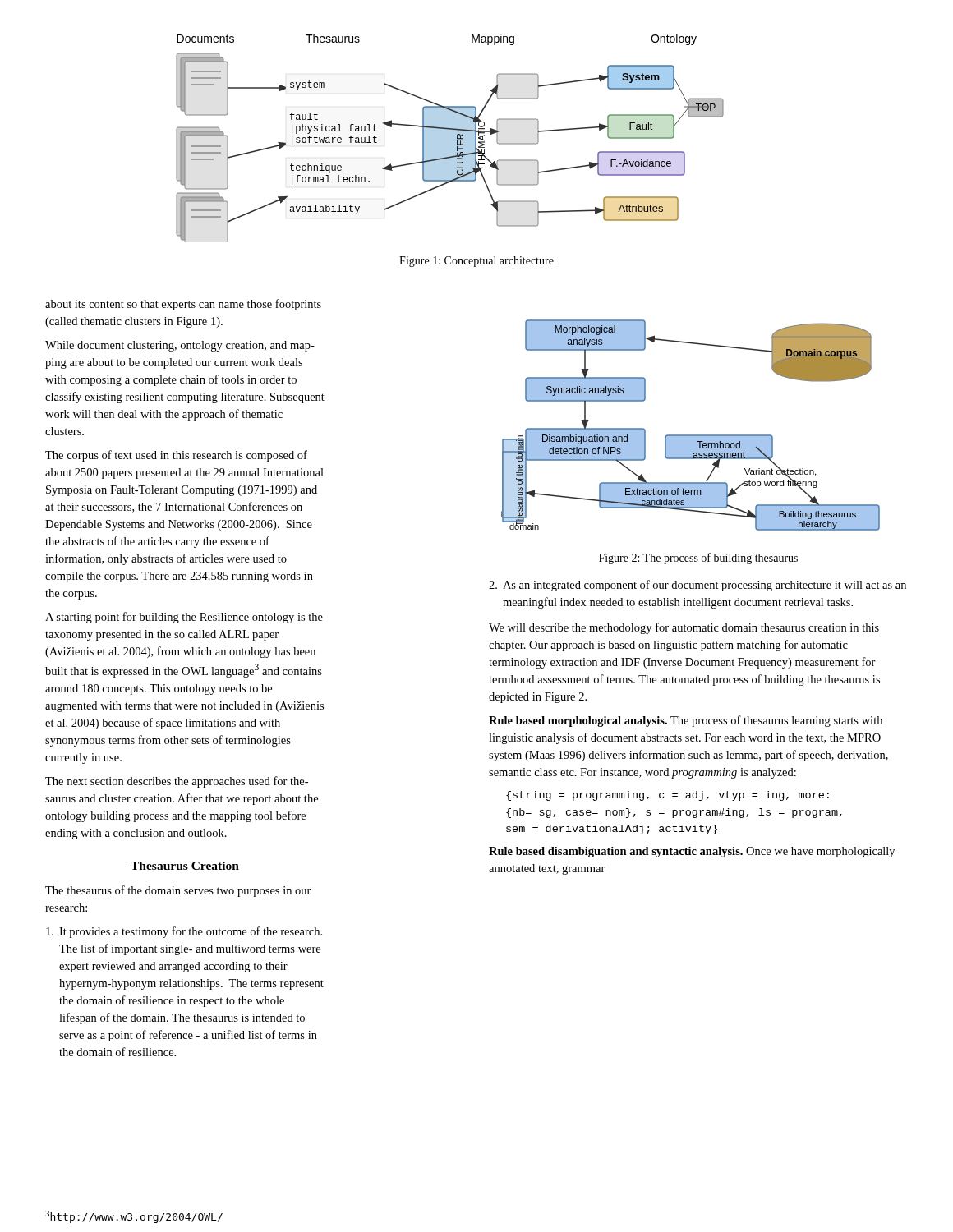This screenshot has width=953, height=1232.
Task: Click on the schematic
Action: pyautogui.click(x=476, y=133)
